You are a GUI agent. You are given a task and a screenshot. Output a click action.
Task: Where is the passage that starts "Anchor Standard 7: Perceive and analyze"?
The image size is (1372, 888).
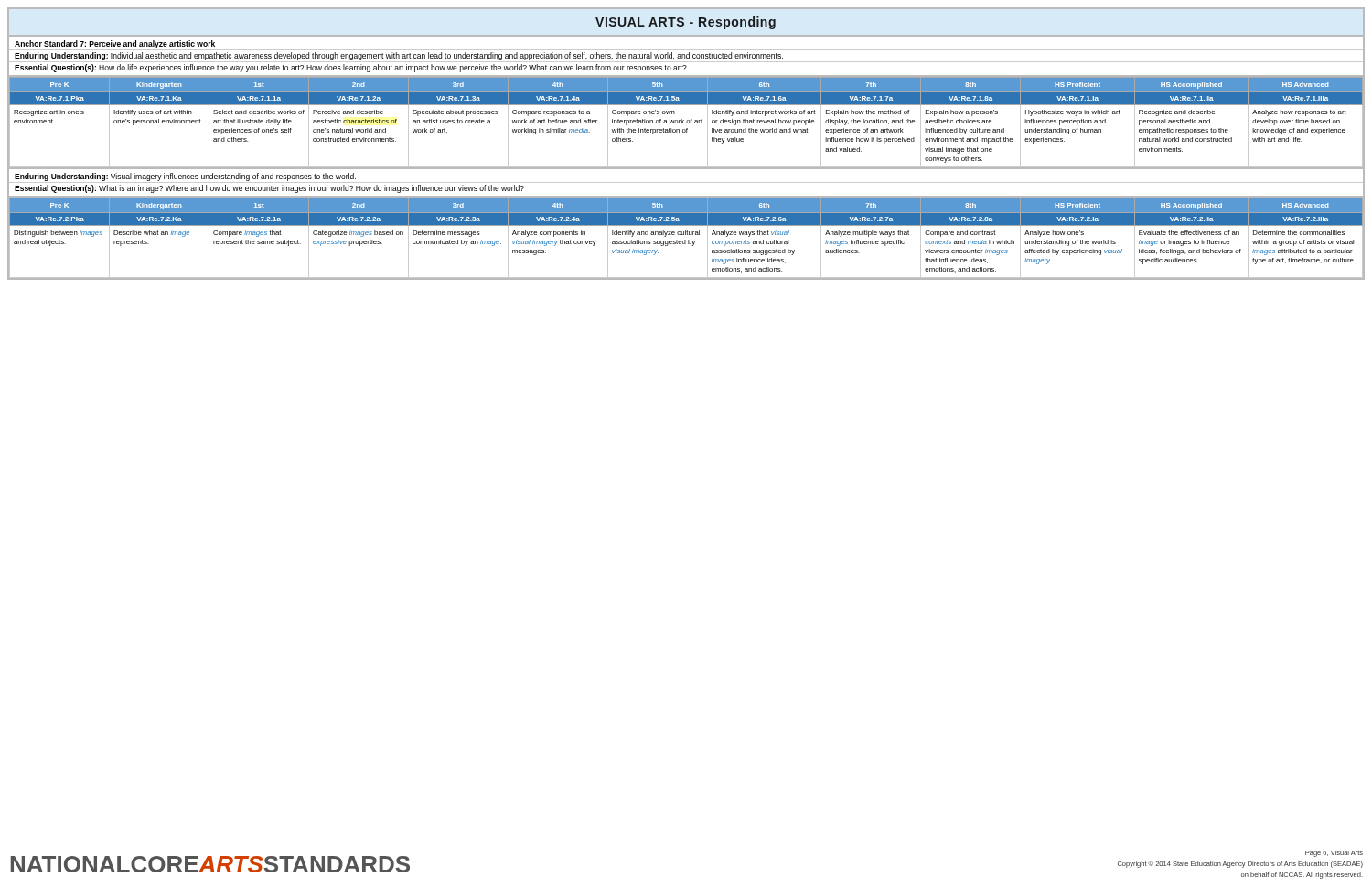pos(115,44)
